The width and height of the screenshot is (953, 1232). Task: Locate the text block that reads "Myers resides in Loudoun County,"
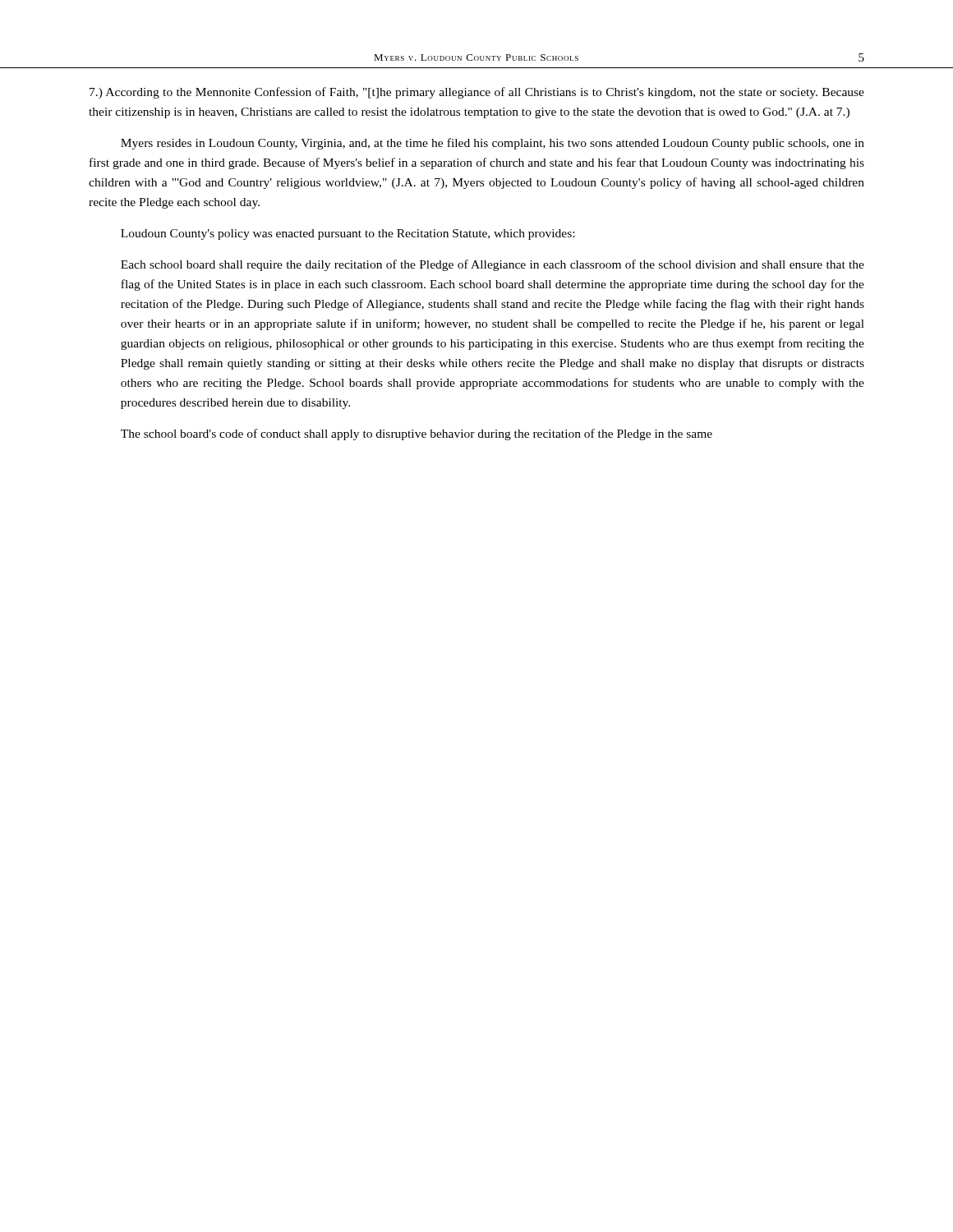[476, 172]
